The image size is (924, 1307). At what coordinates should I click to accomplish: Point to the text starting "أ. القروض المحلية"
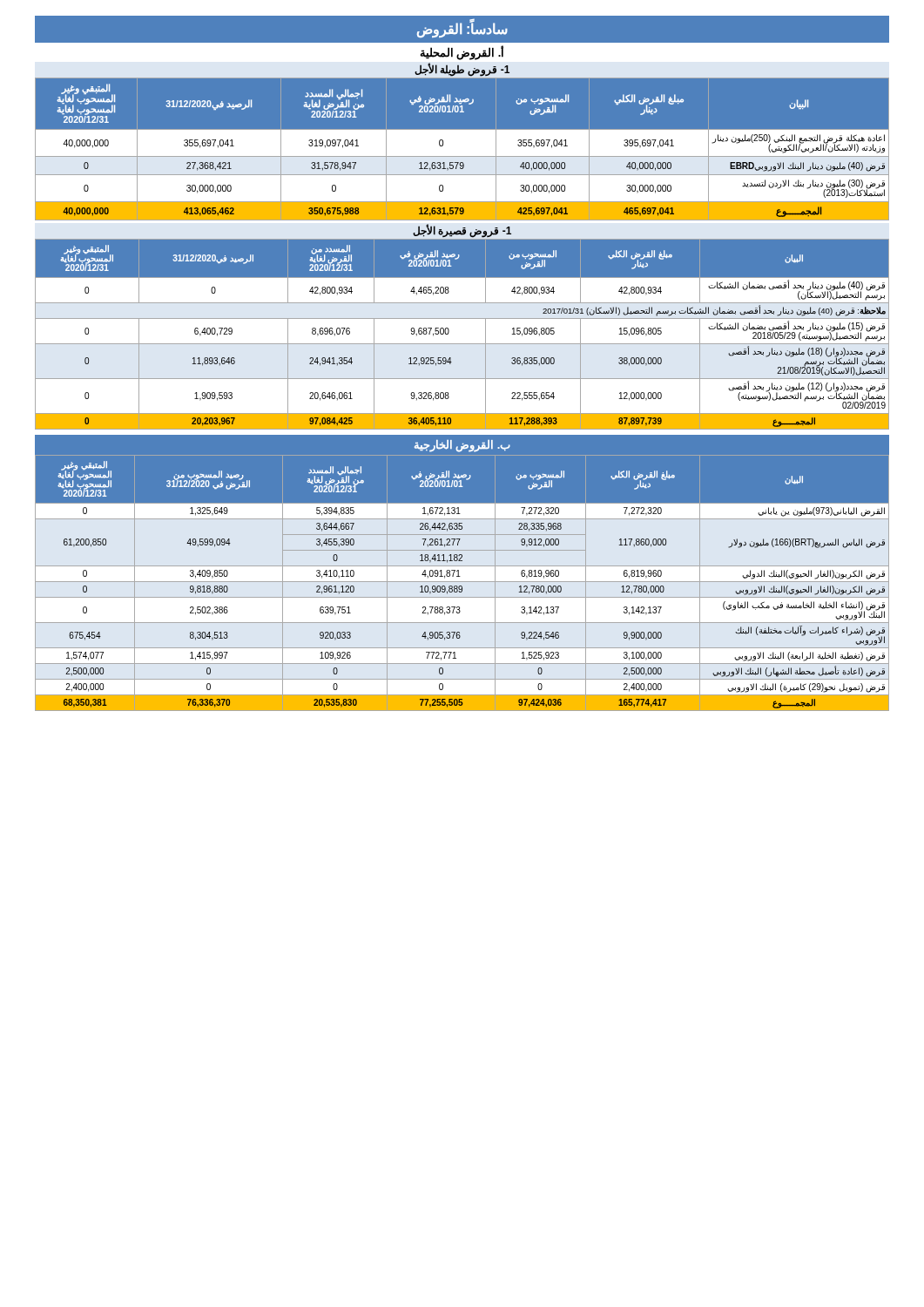click(462, 53)
